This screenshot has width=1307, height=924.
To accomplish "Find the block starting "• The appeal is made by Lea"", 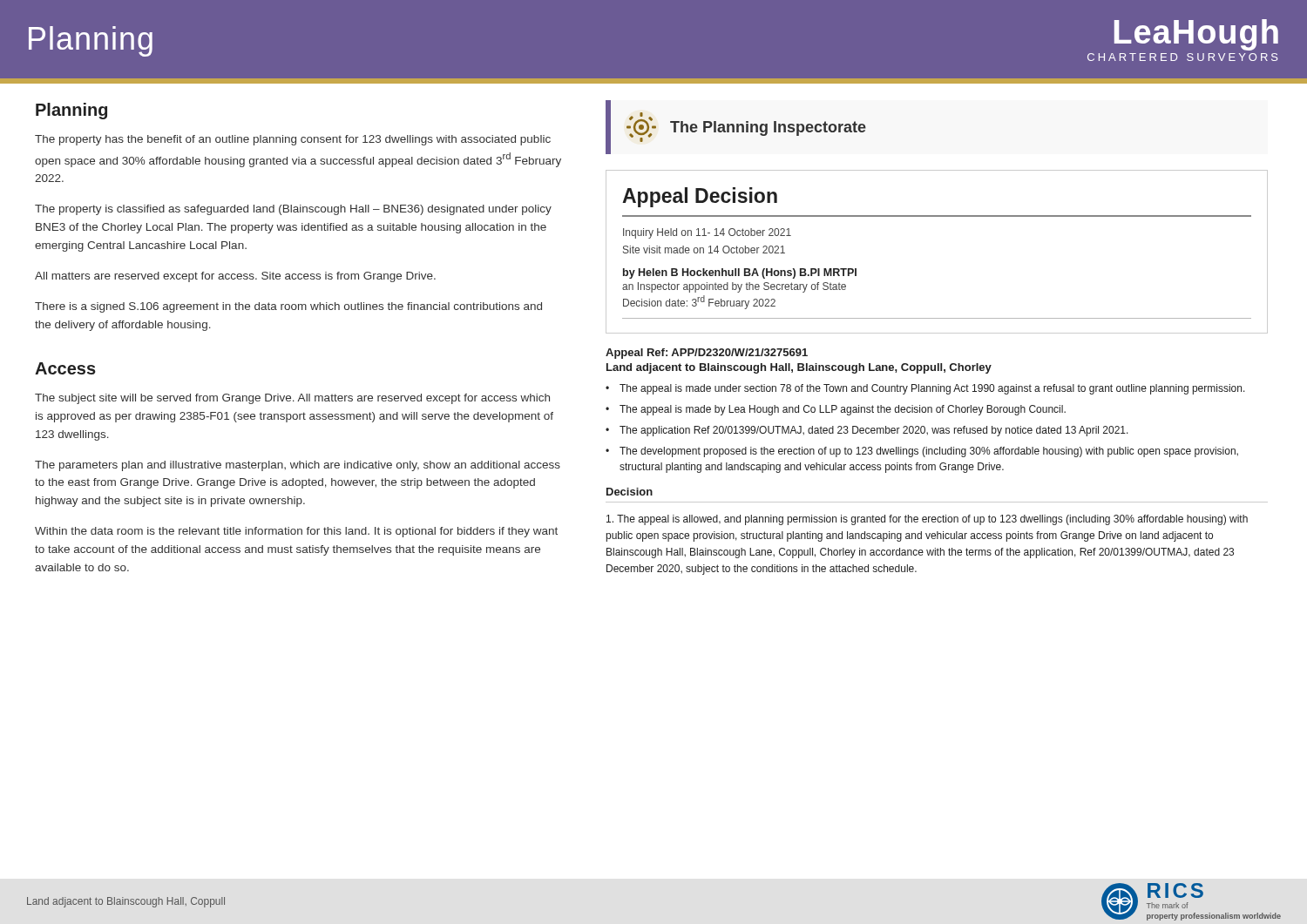I will click(836, 409).
